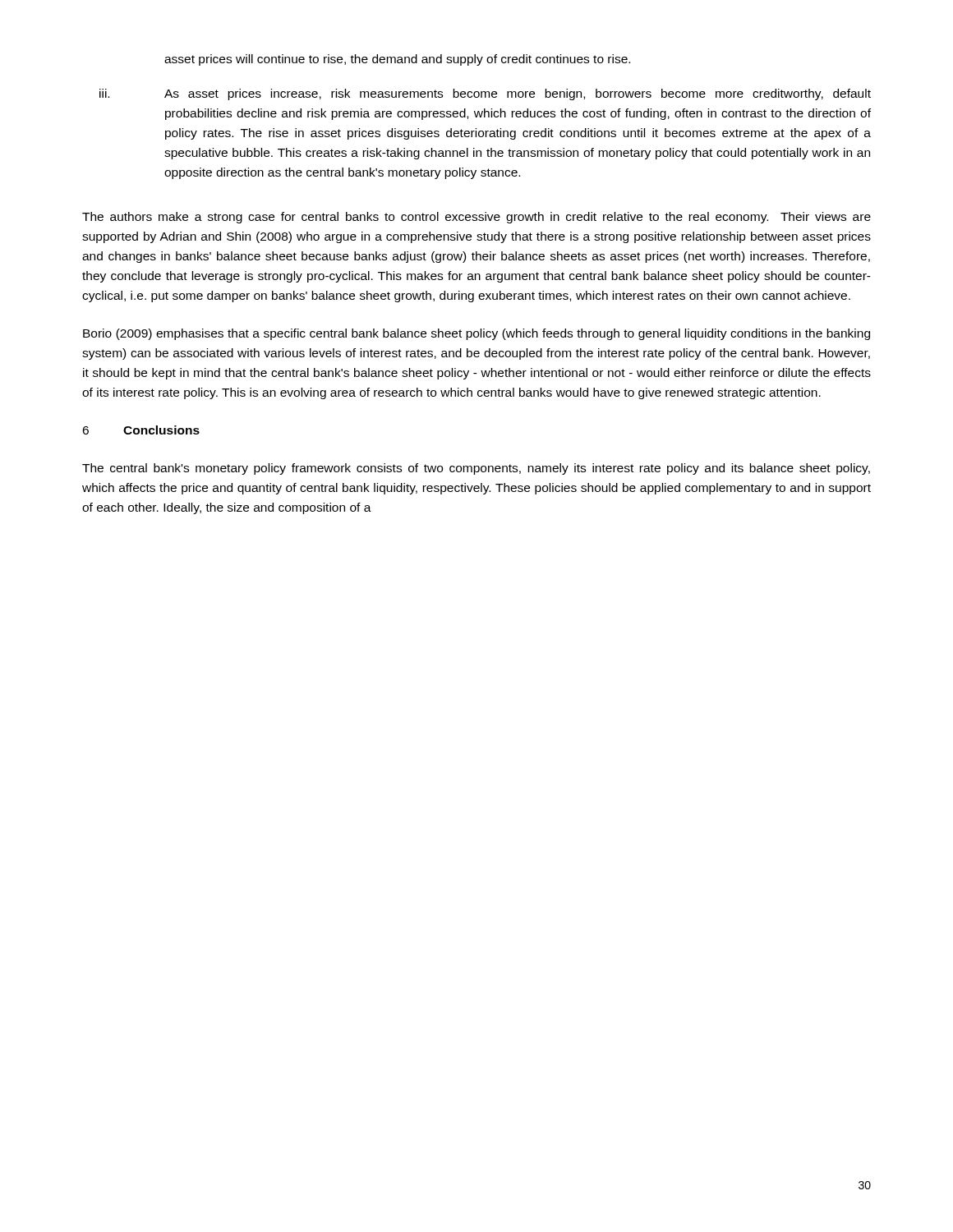This screenshot has width=953, height=1232.
Task: Point to the block beginning "The authors make a strong"
Action: pos(476,256)
